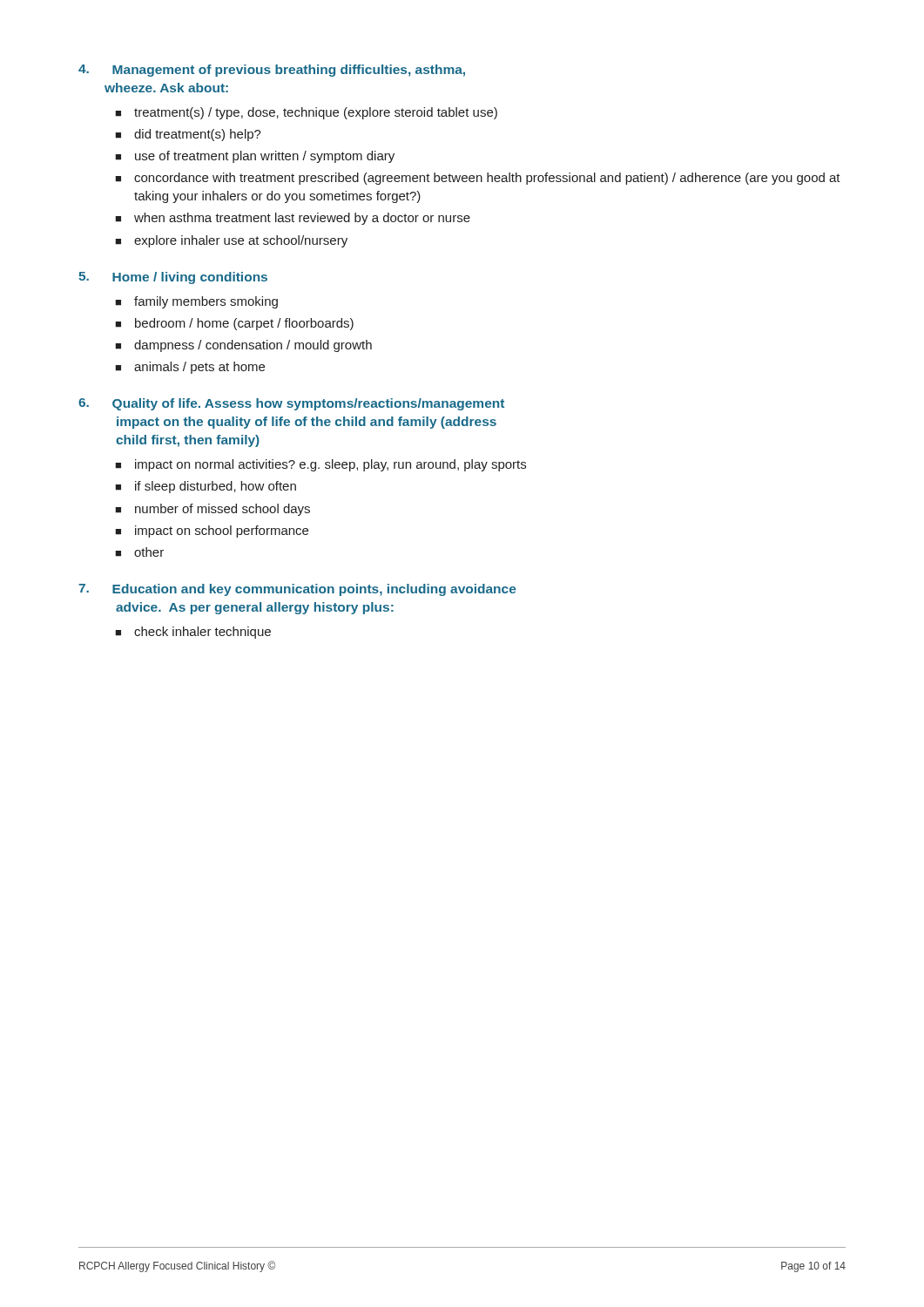Select the section header that says "4. Management of previous"
924x1307 pixels.
pos(272,79)
